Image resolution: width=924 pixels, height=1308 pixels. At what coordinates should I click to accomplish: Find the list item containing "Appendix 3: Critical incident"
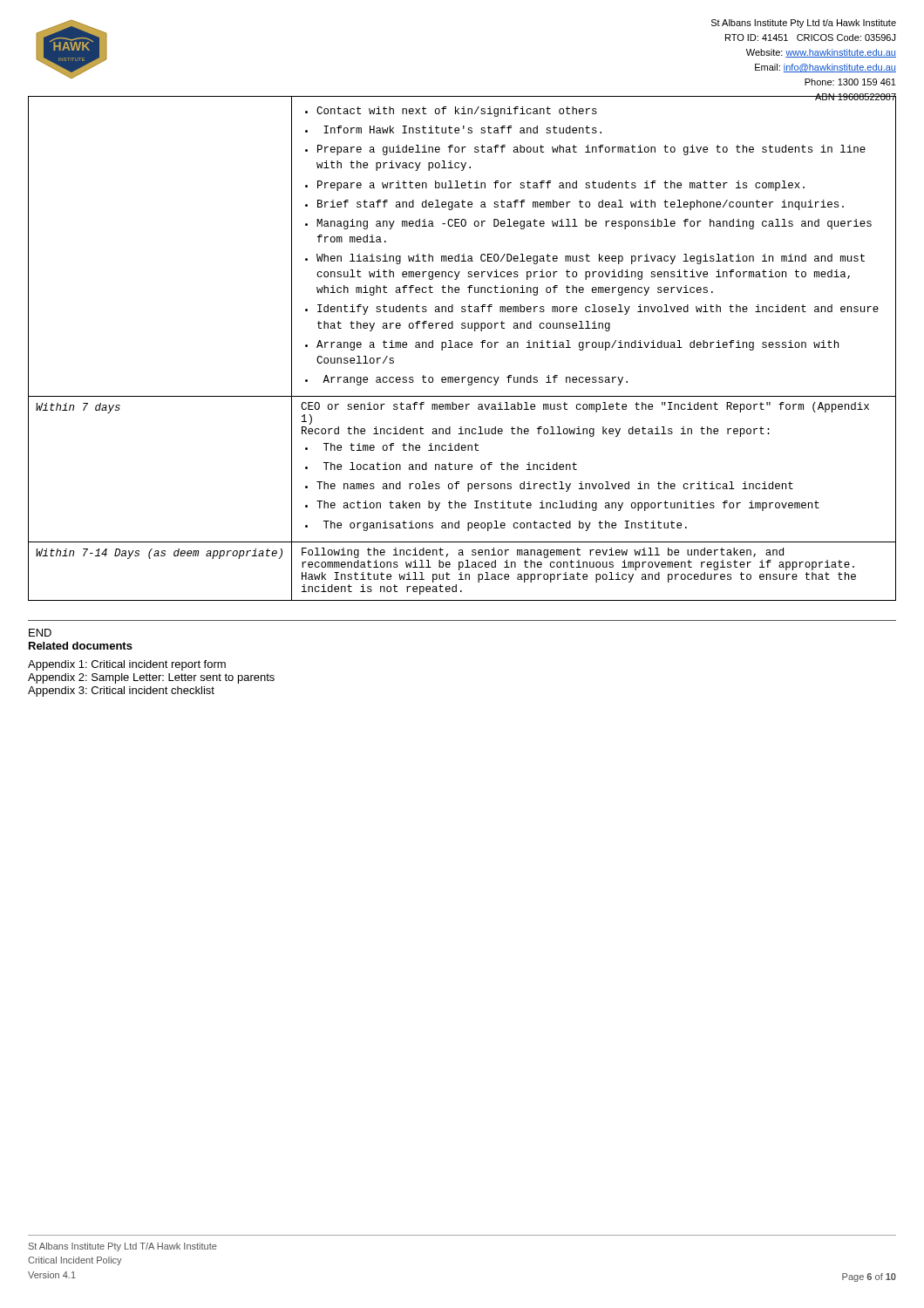121,690
